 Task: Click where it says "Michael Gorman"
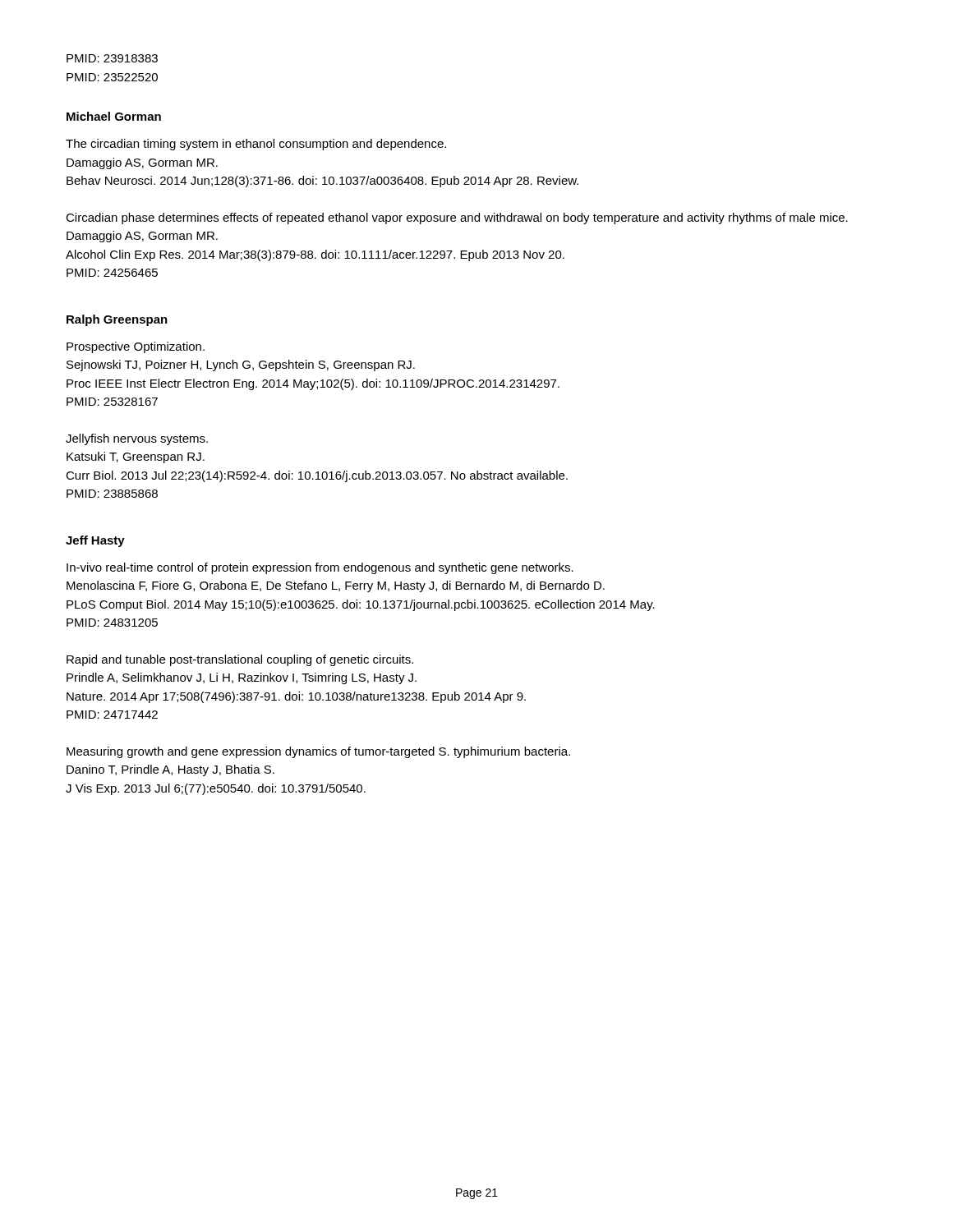coord(114,116)
